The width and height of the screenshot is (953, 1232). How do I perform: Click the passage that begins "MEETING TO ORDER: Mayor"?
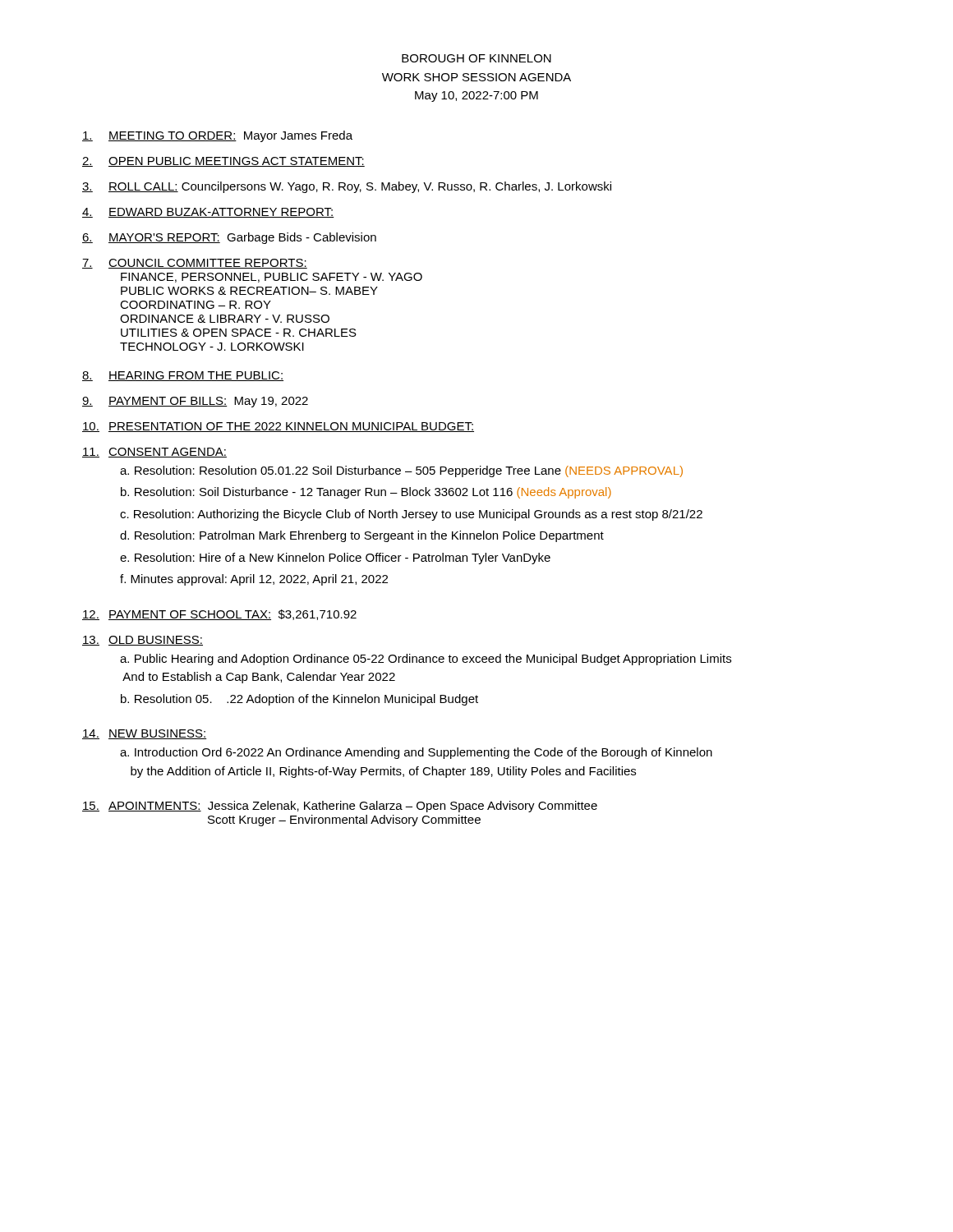pyautogui.click(x=217, y=136)
